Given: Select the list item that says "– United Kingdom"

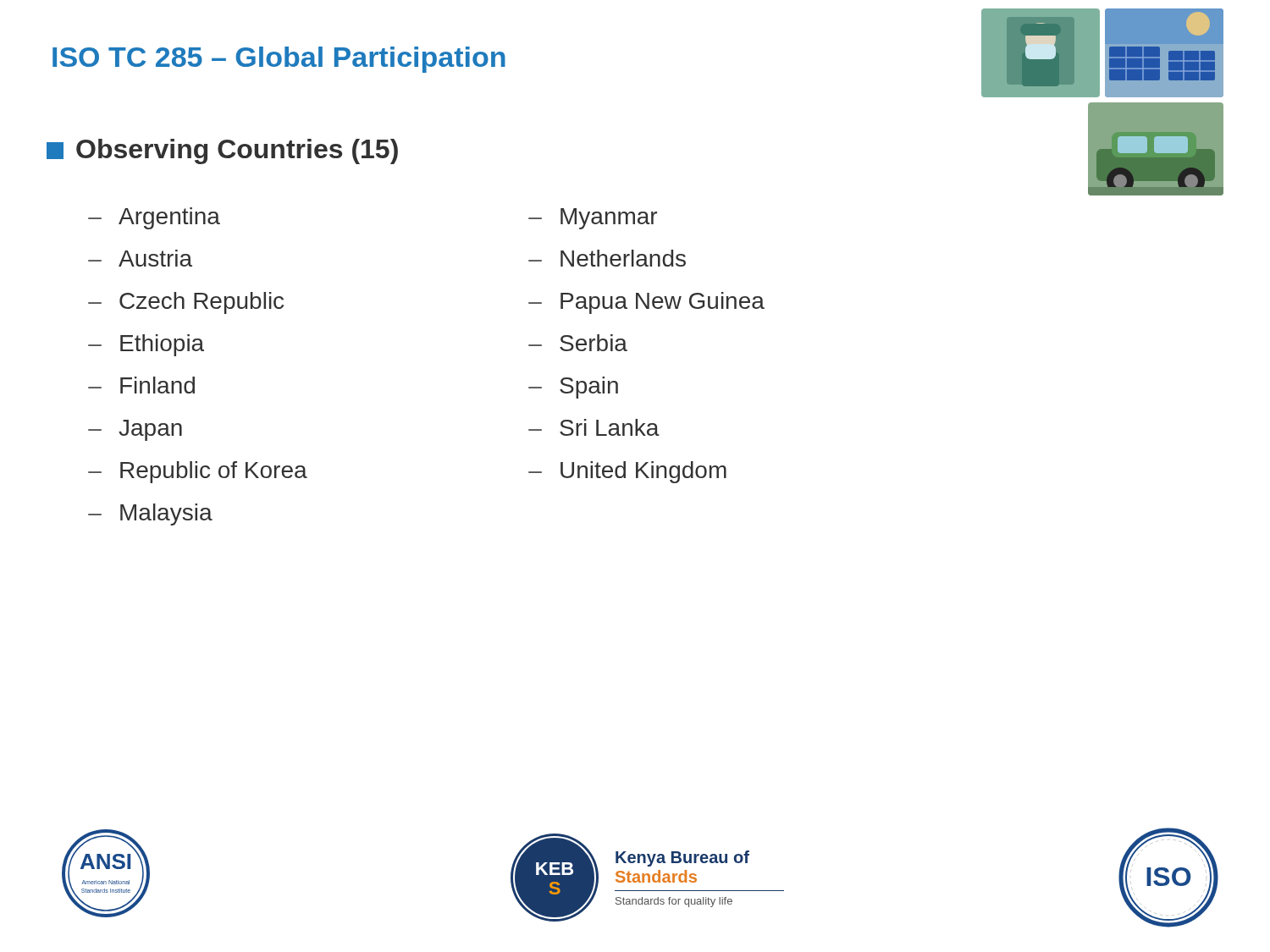Looking at the screenshot, I should tap(626, 470).
